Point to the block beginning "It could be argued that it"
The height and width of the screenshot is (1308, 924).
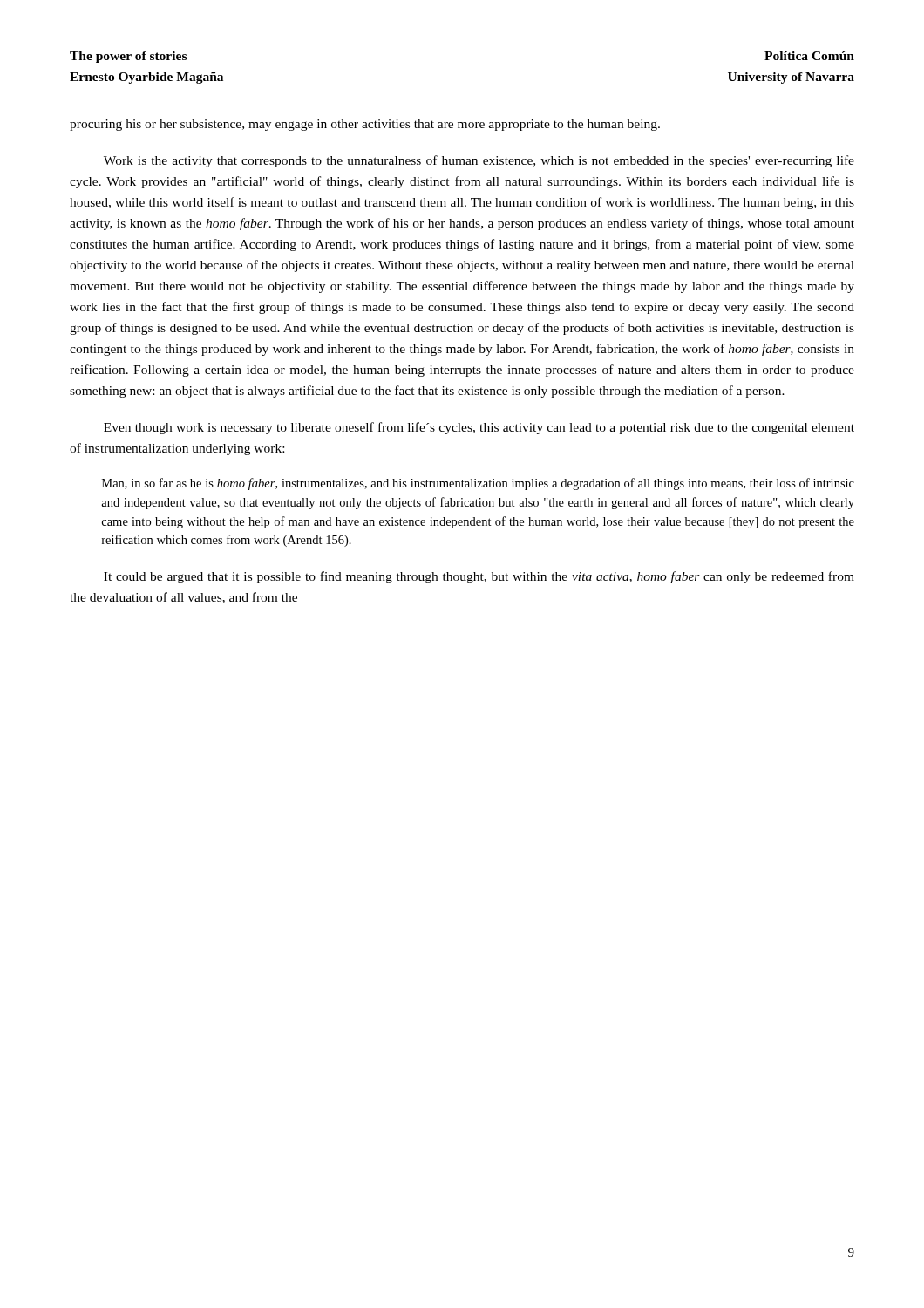(x=462, y=587)
